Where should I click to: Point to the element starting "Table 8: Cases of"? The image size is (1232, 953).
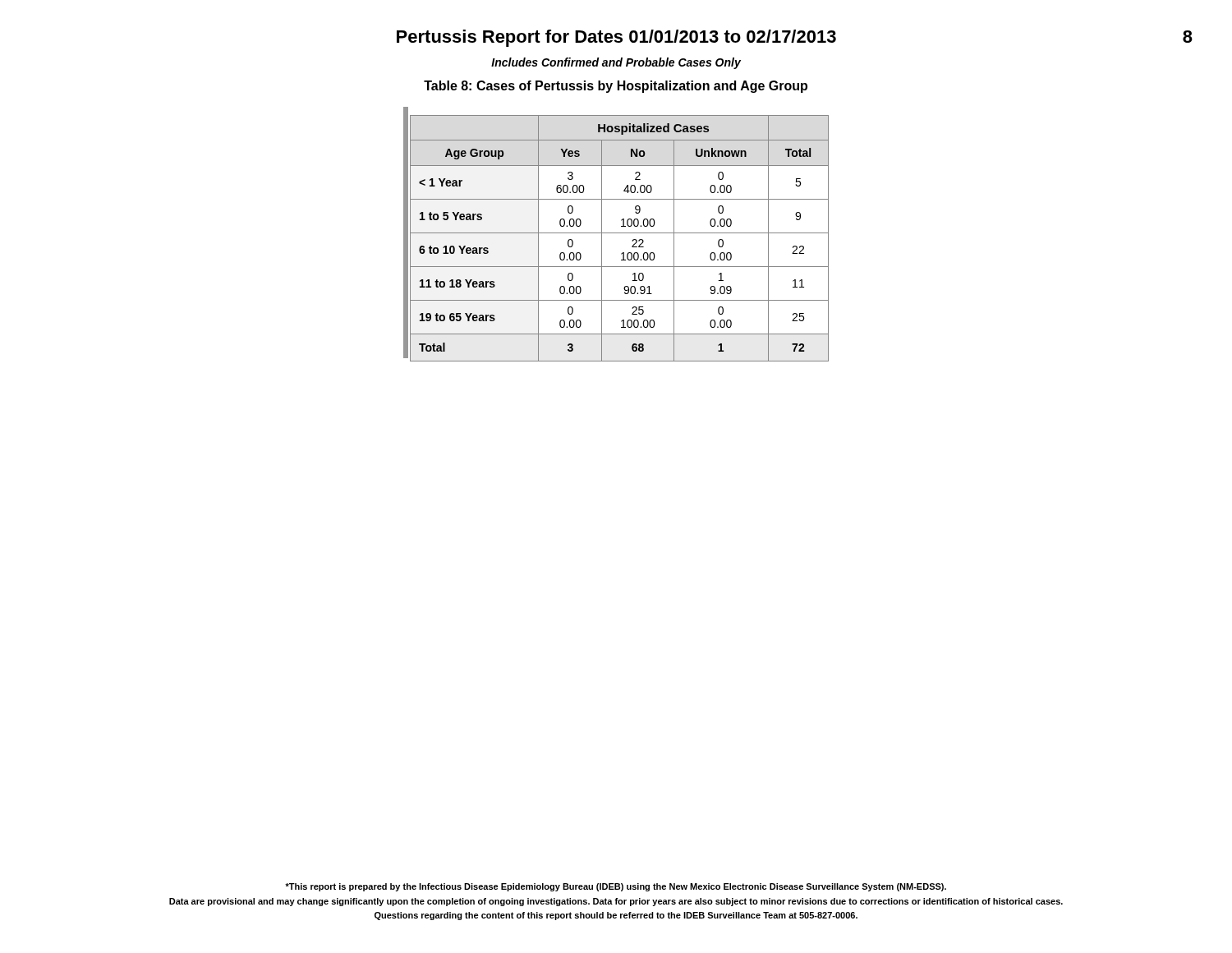click(616, 86)
